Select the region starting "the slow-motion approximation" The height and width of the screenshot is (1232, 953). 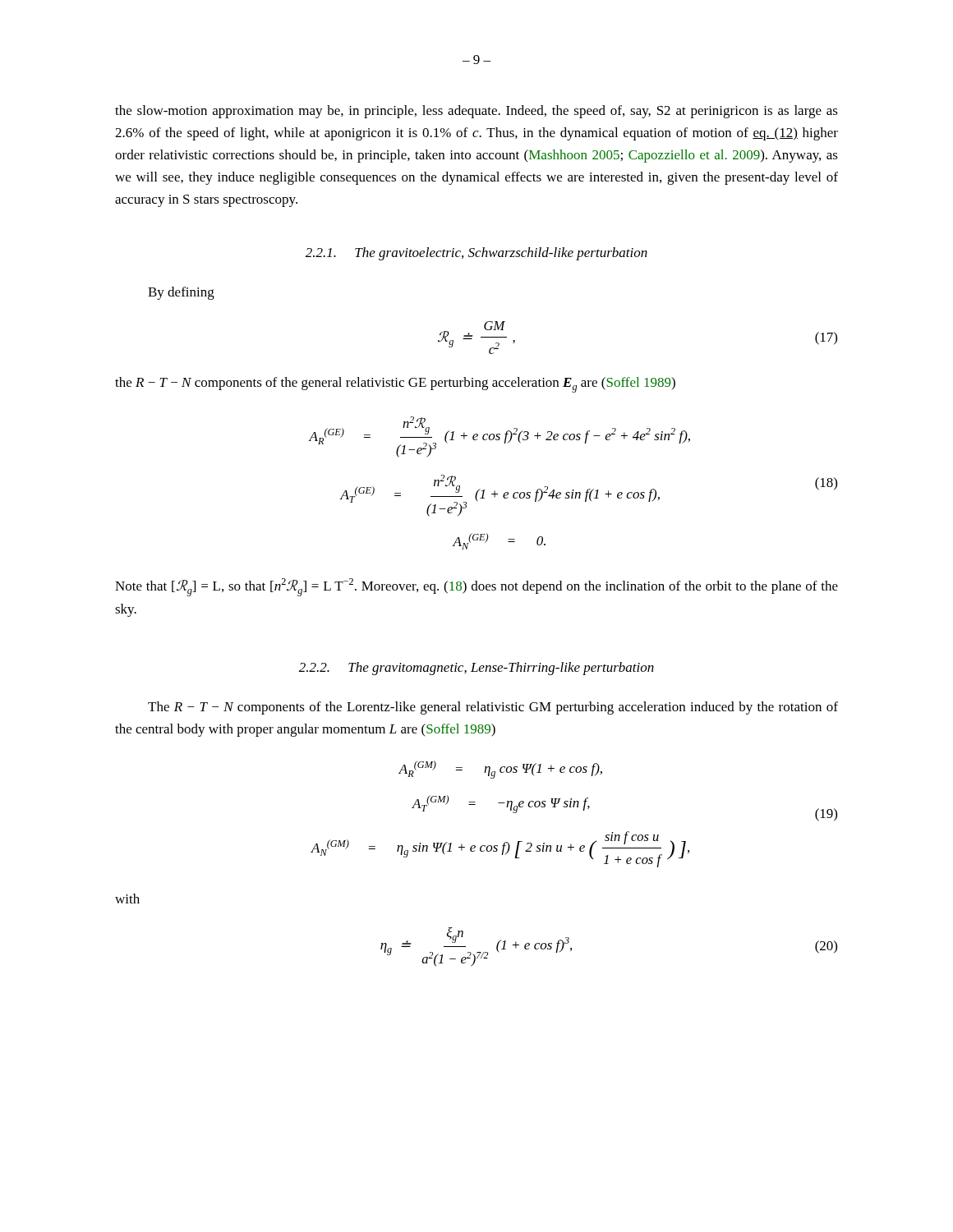pos(476,155)
